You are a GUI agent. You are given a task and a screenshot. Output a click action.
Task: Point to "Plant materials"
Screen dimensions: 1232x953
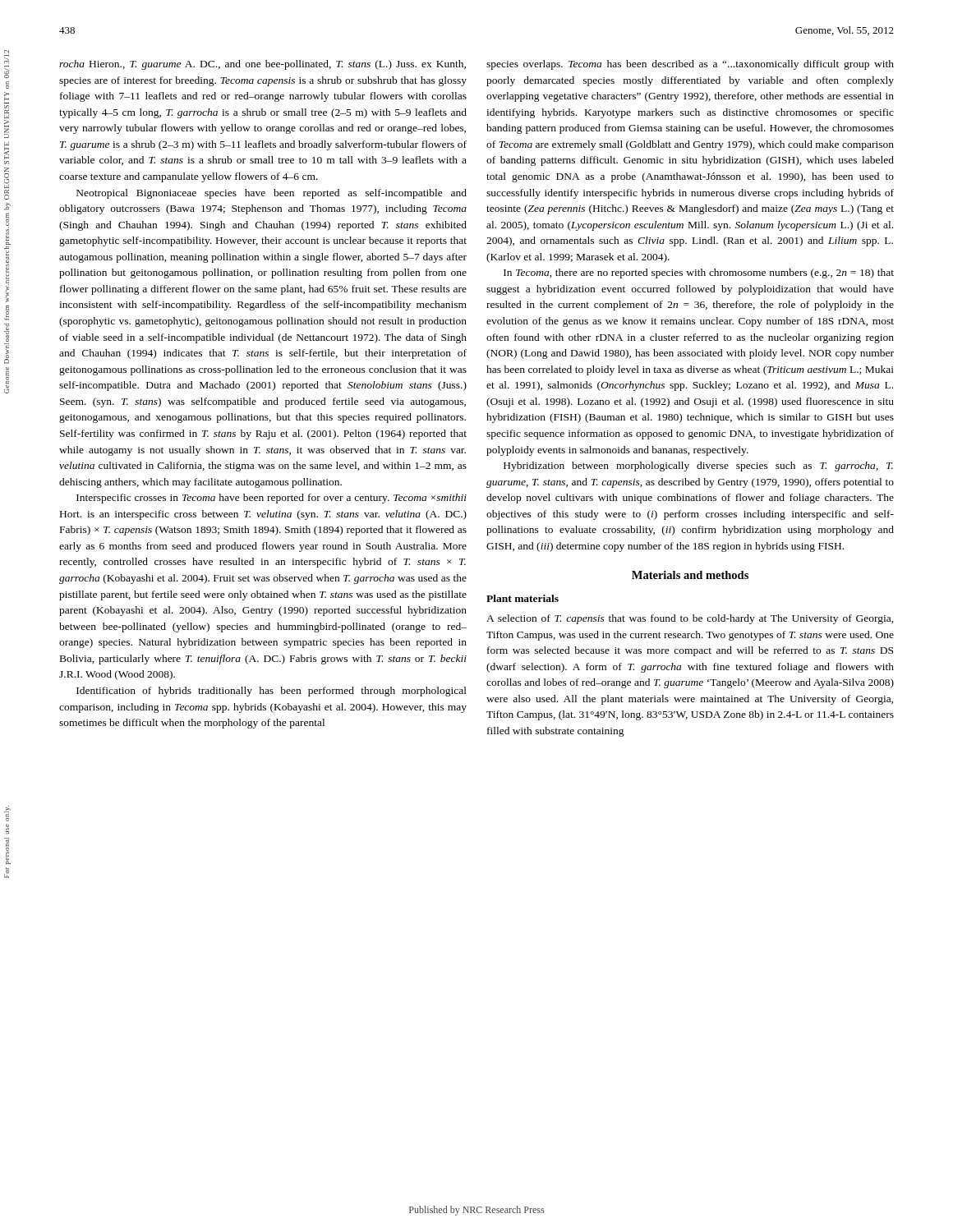[x=523, y=599]
